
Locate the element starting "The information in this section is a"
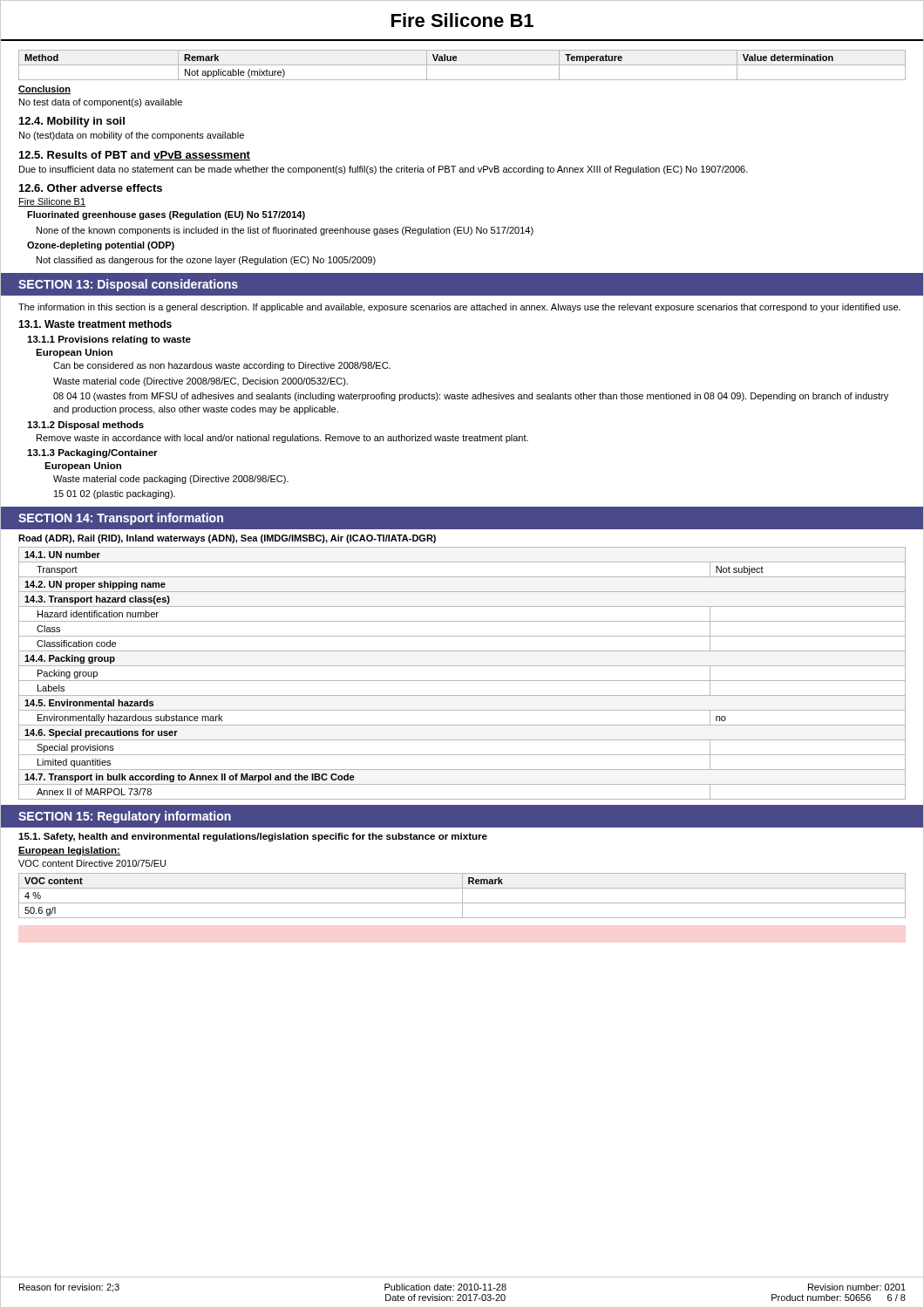click(x=460, y=307)
